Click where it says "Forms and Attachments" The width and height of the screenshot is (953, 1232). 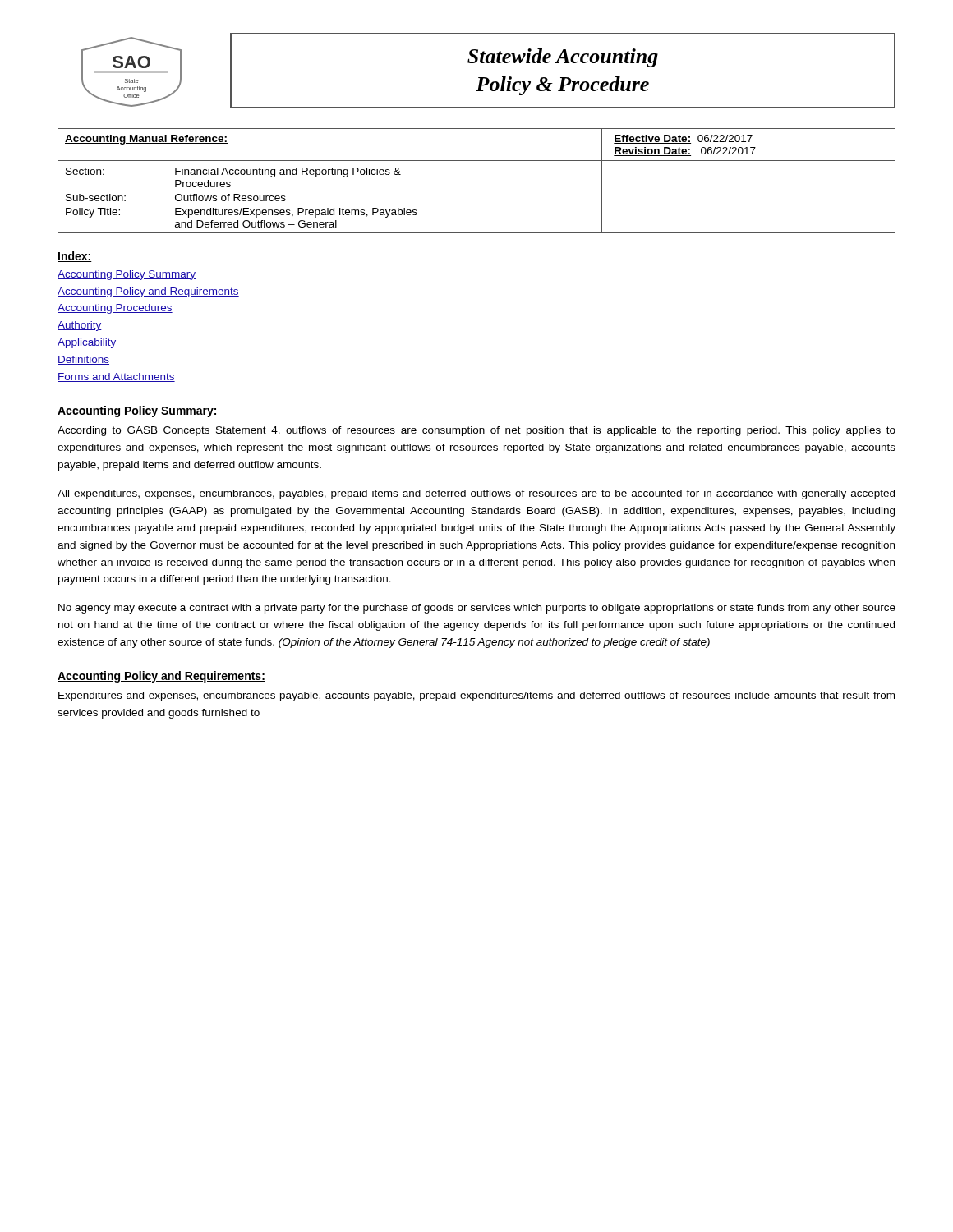(116, 377)
